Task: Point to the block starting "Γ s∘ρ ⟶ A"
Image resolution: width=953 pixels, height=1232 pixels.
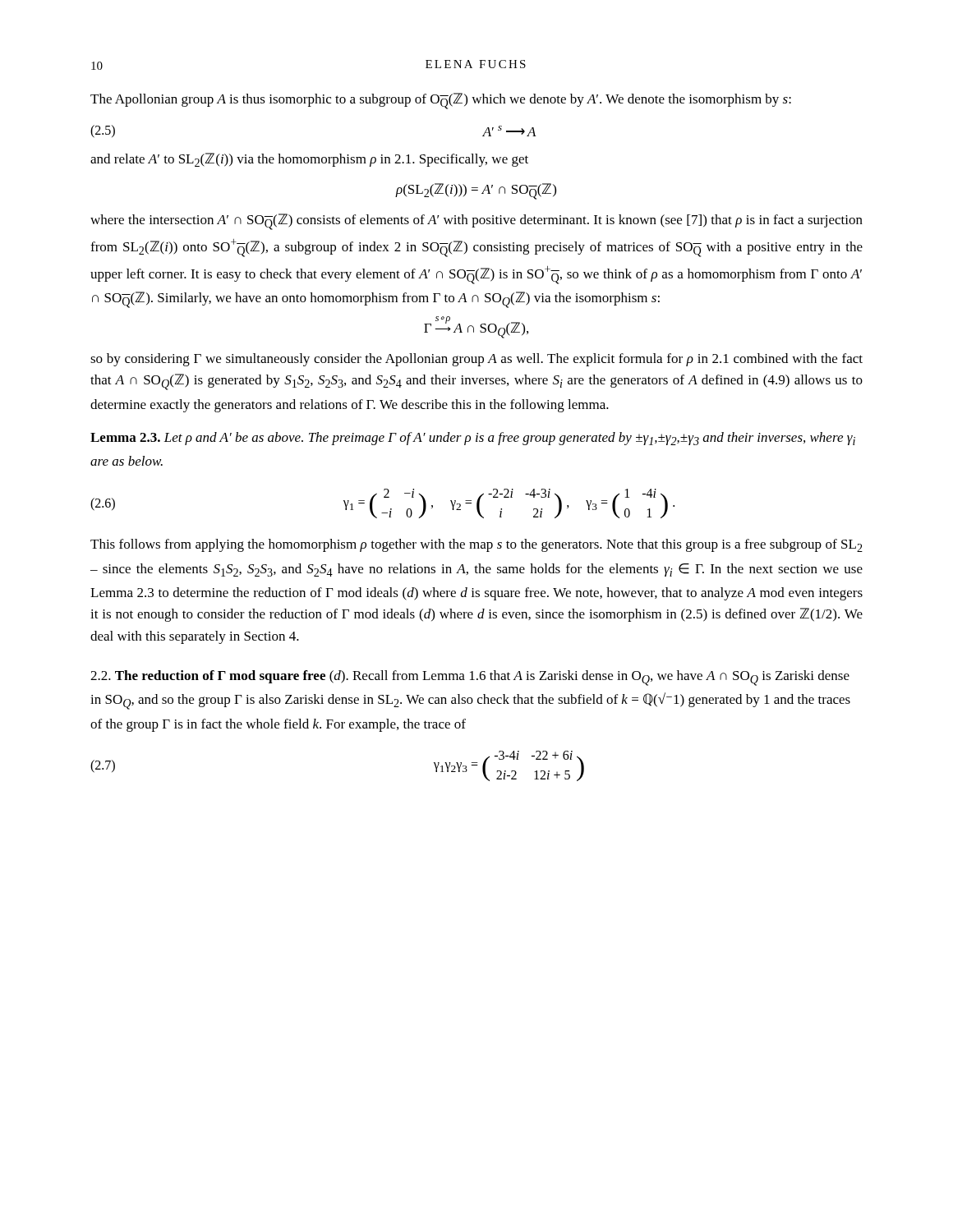Action: click(x=476, y=329)
